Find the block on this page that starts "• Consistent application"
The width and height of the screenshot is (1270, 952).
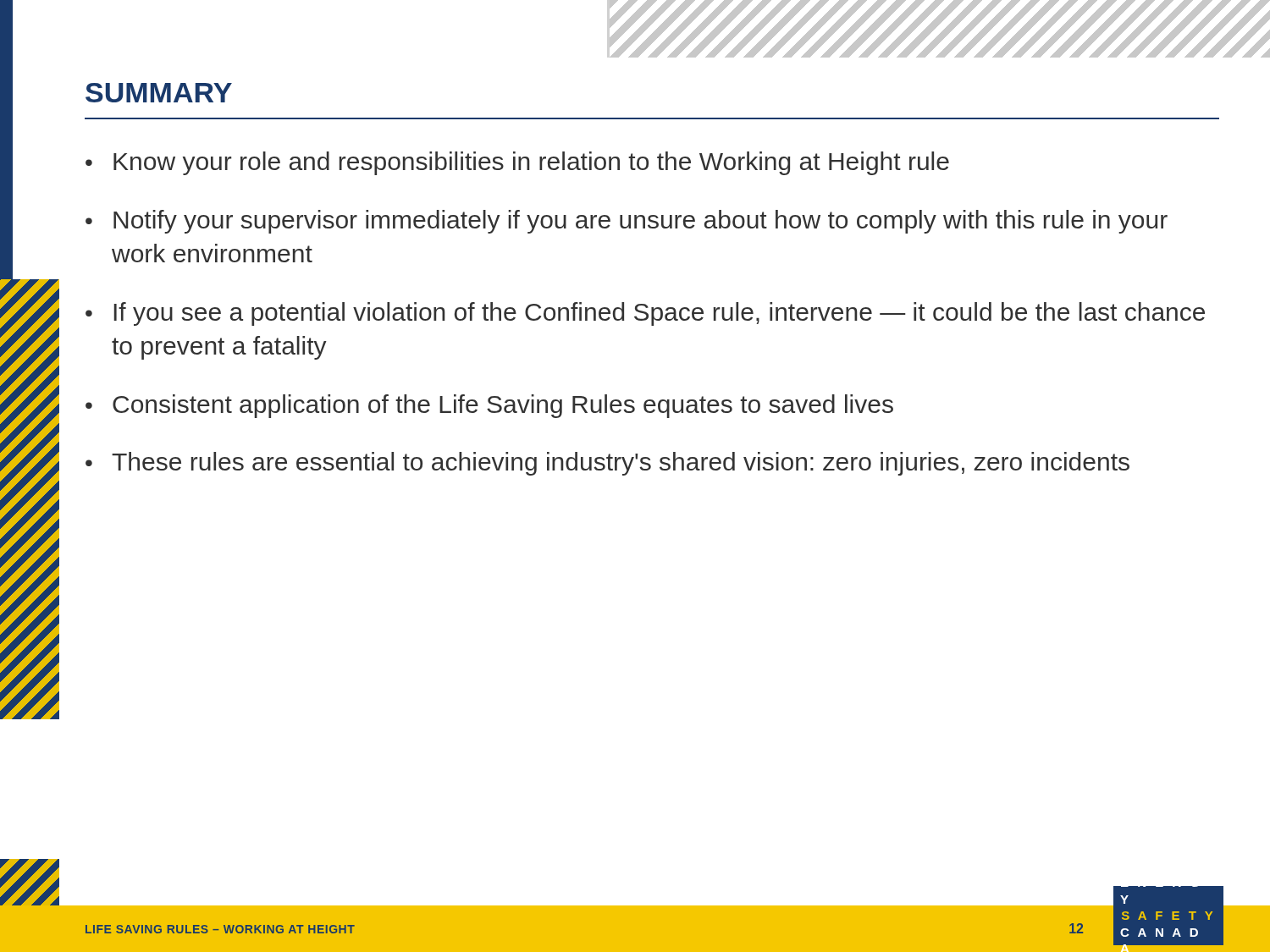652,404
